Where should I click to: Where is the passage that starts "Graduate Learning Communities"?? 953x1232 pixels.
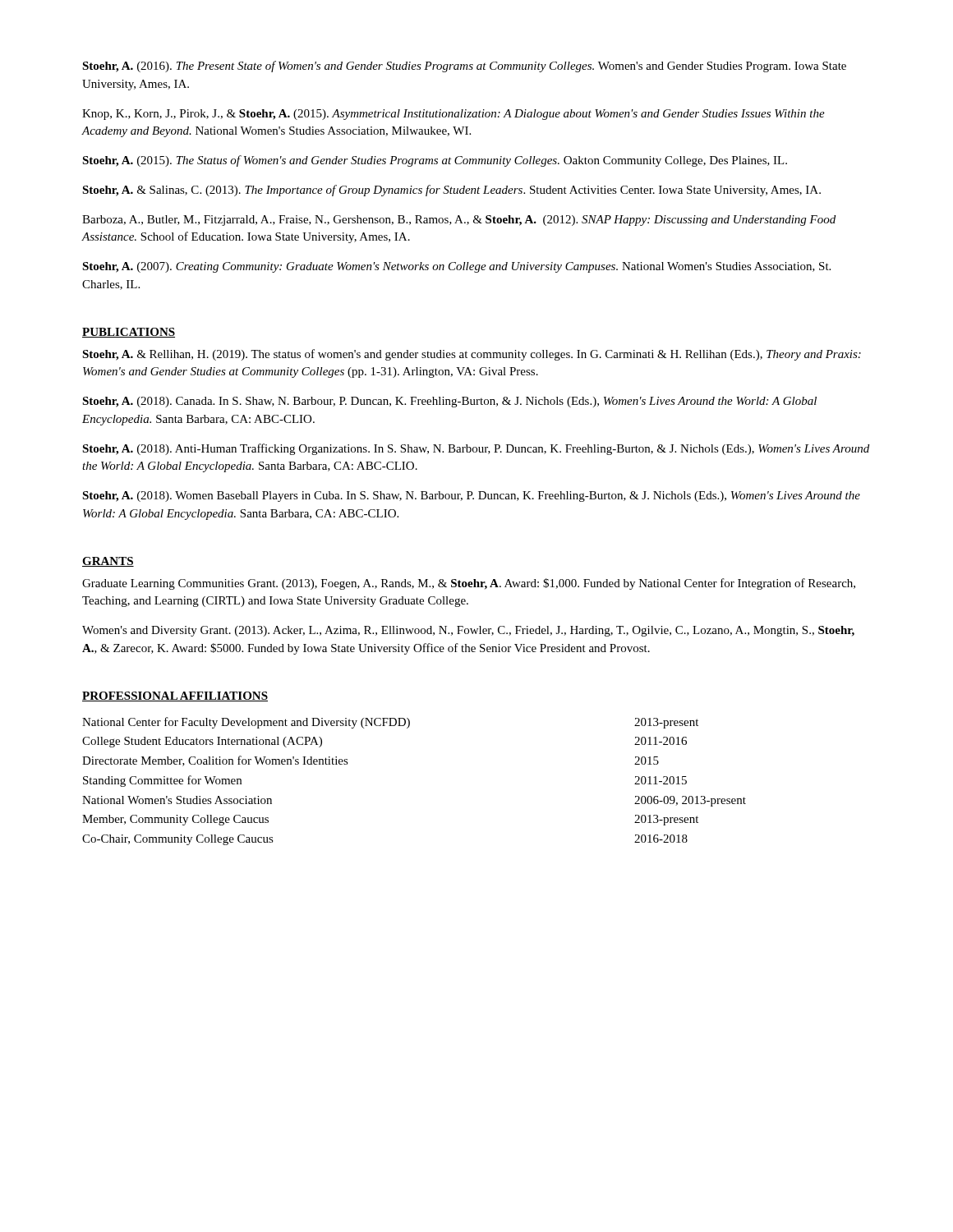tap(469, 592)
